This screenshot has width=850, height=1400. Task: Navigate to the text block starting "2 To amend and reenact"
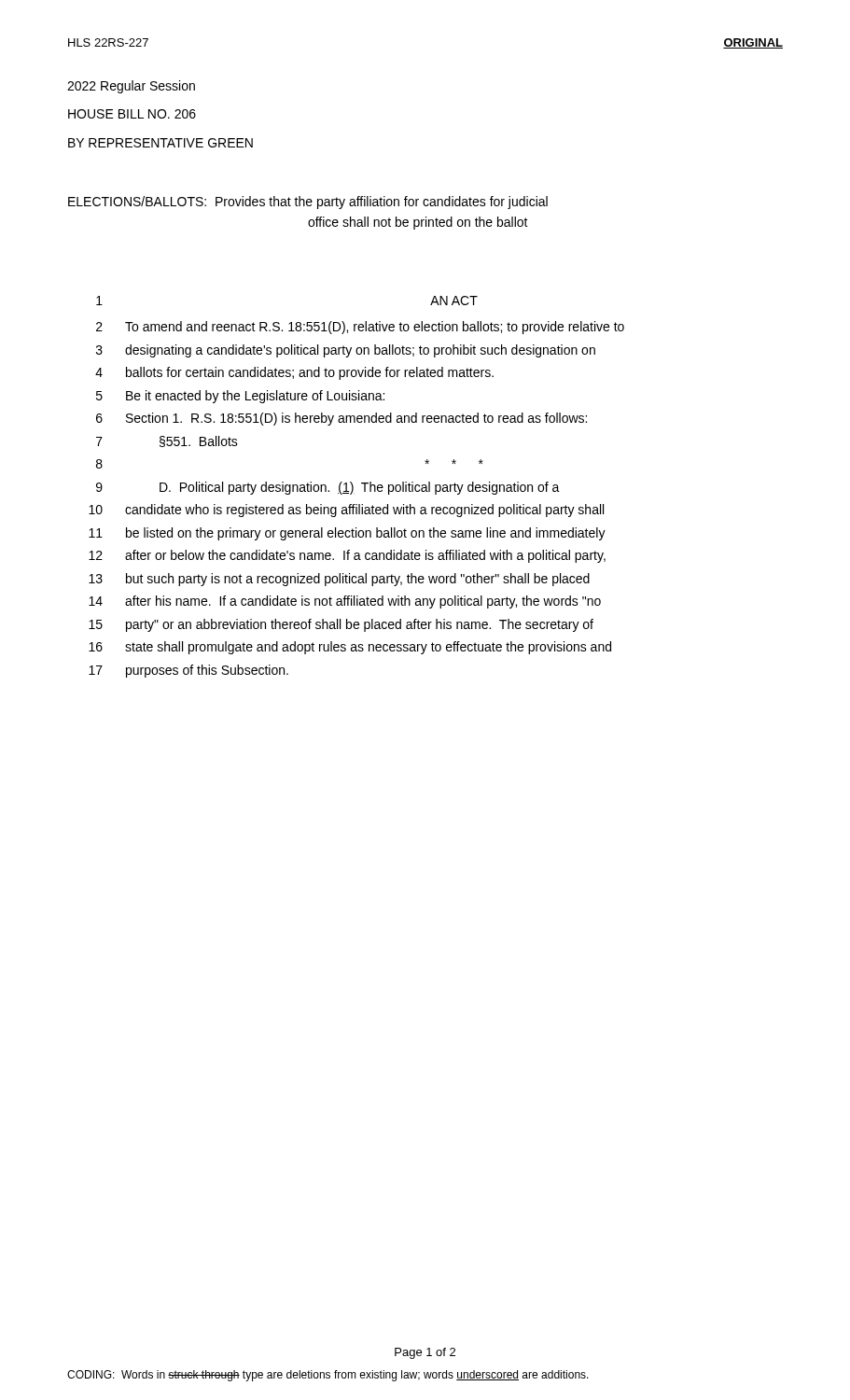[425, 327]
